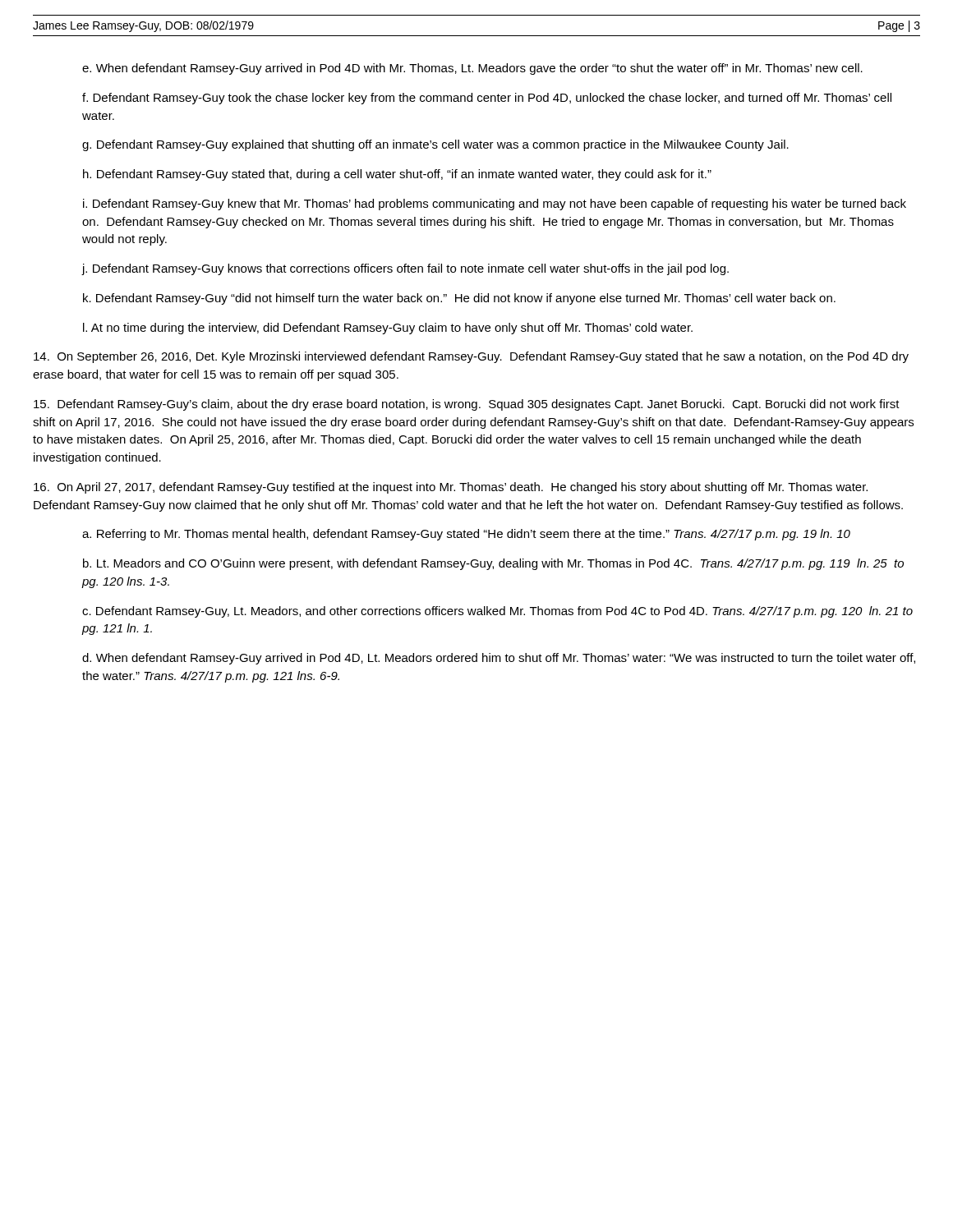Click on the list item with the text "e. When defendant Ramsey-Guy arrived in"

pos(473,68)
